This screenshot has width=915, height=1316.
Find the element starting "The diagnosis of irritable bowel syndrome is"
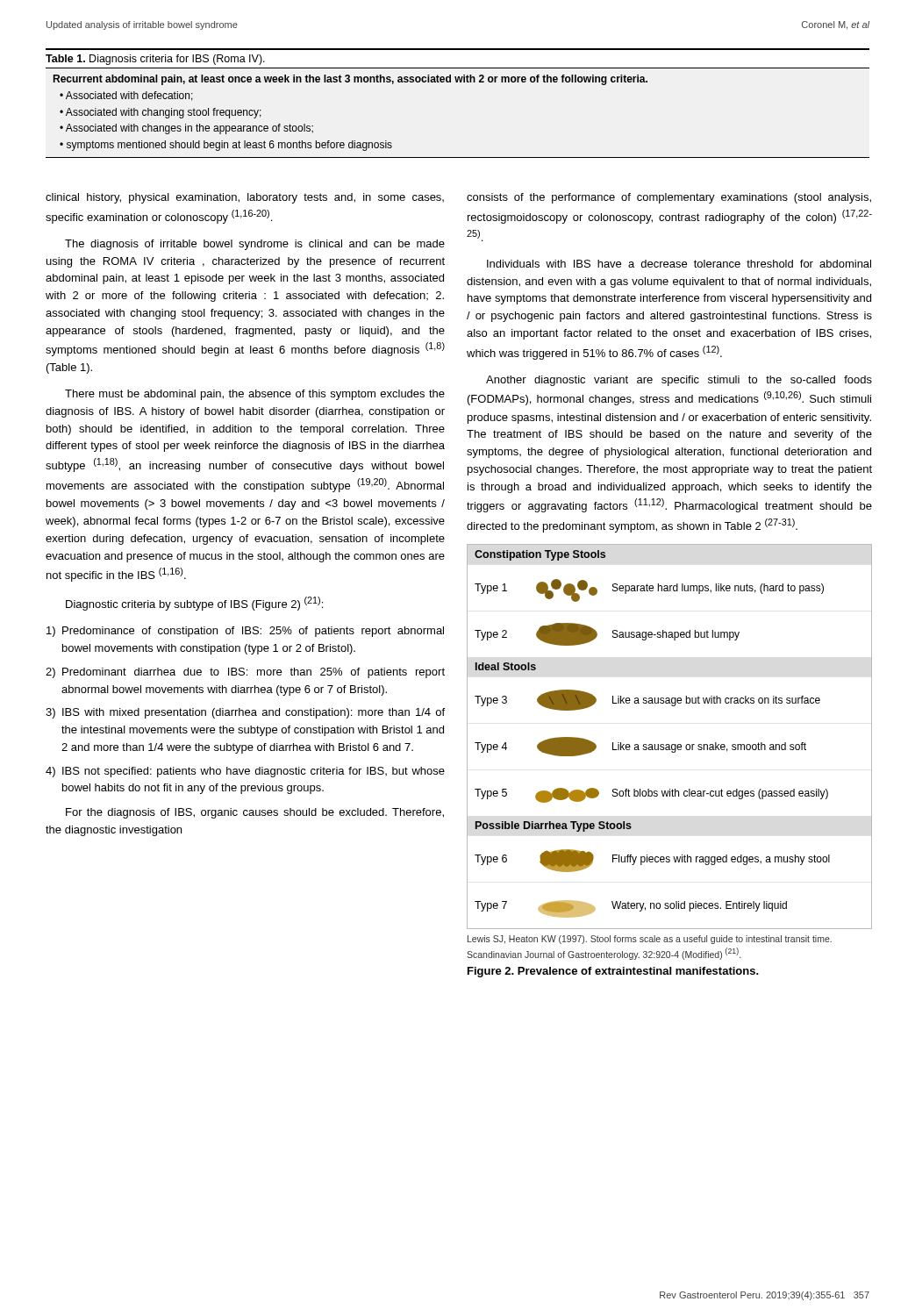[245, 305]
